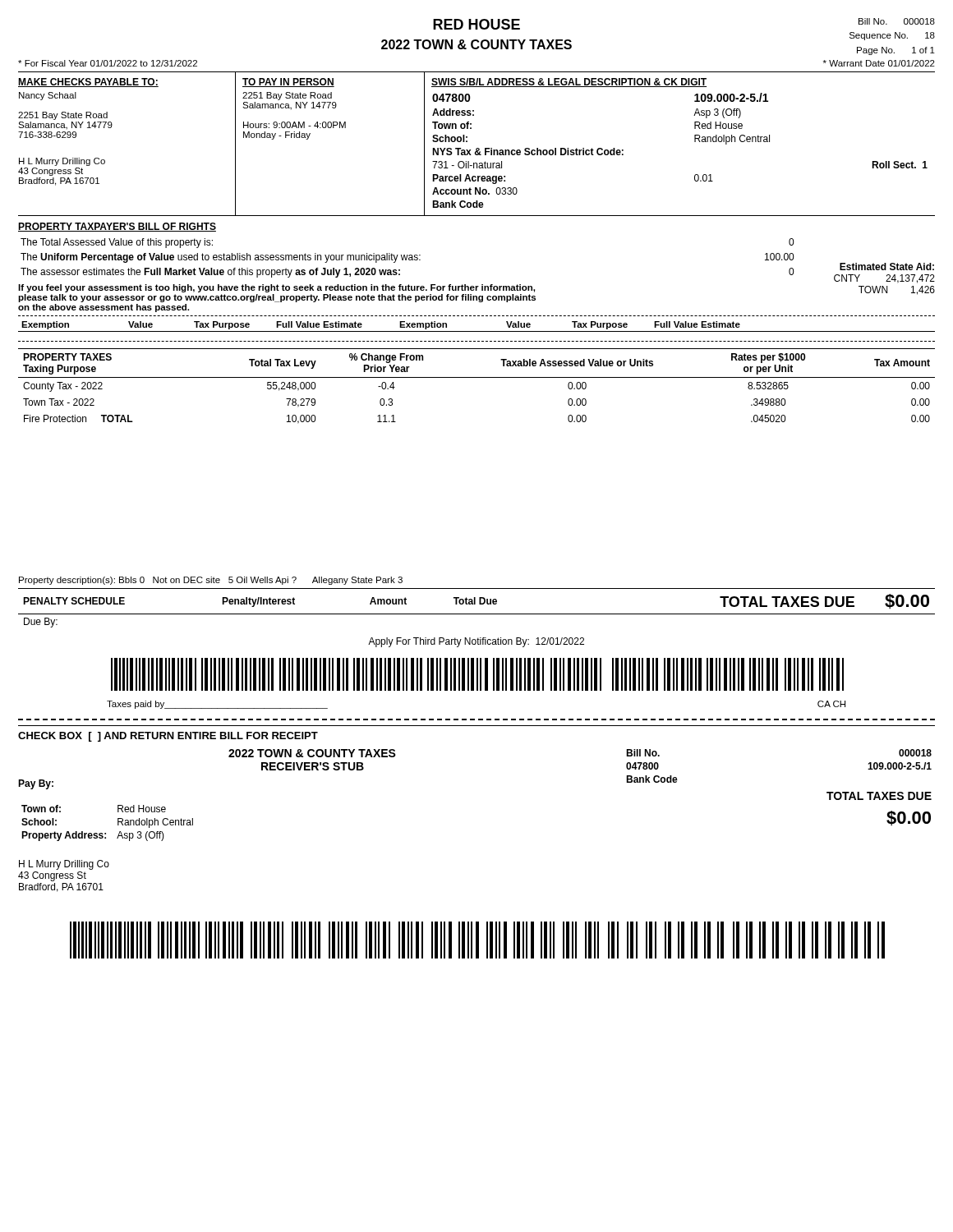Locate the table with the text "Bank Code"
Image resolution: width=953 pixels, height=1232 pixels.
click(476, 143)
